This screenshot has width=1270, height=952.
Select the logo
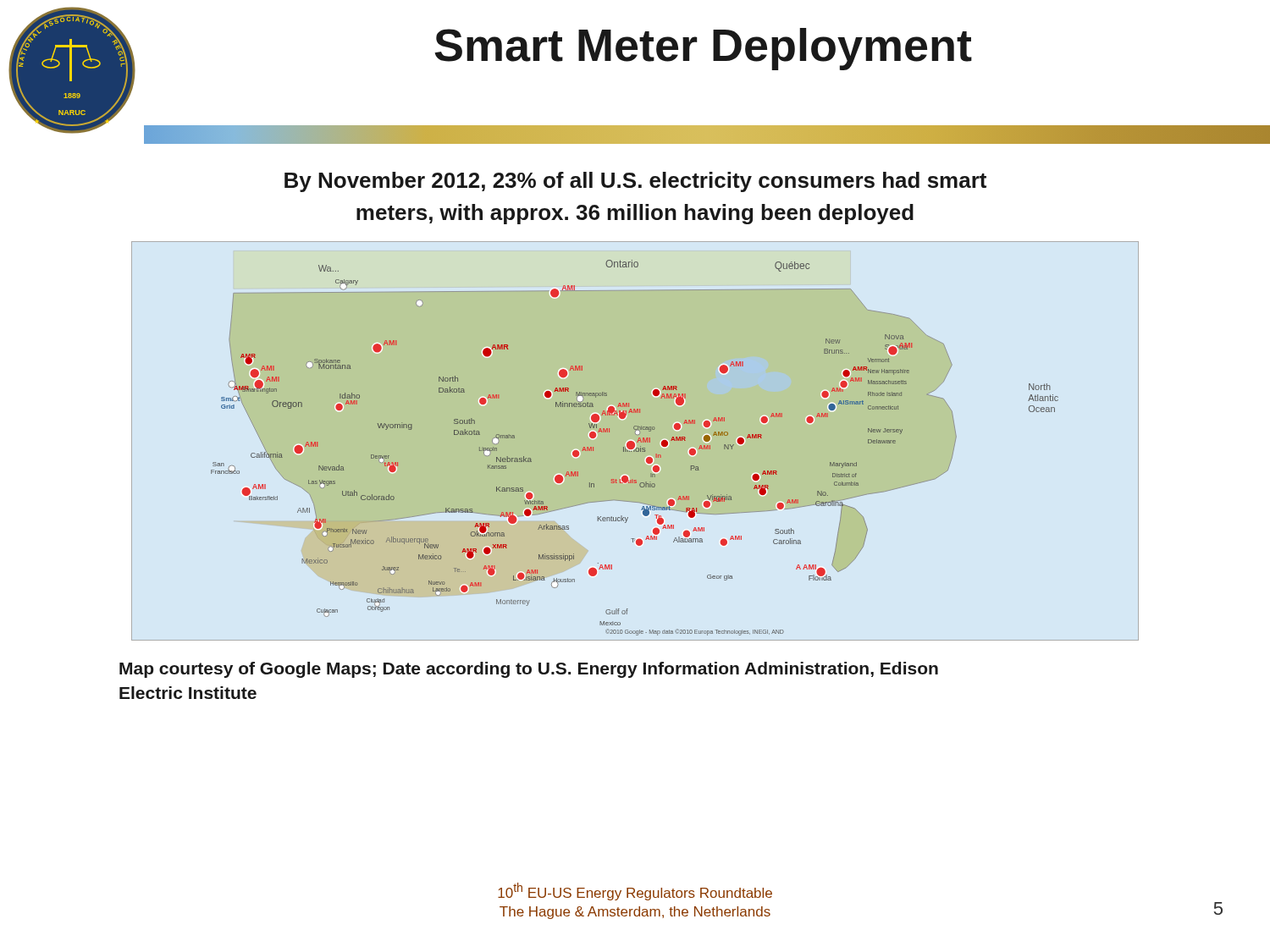point(74,72)
